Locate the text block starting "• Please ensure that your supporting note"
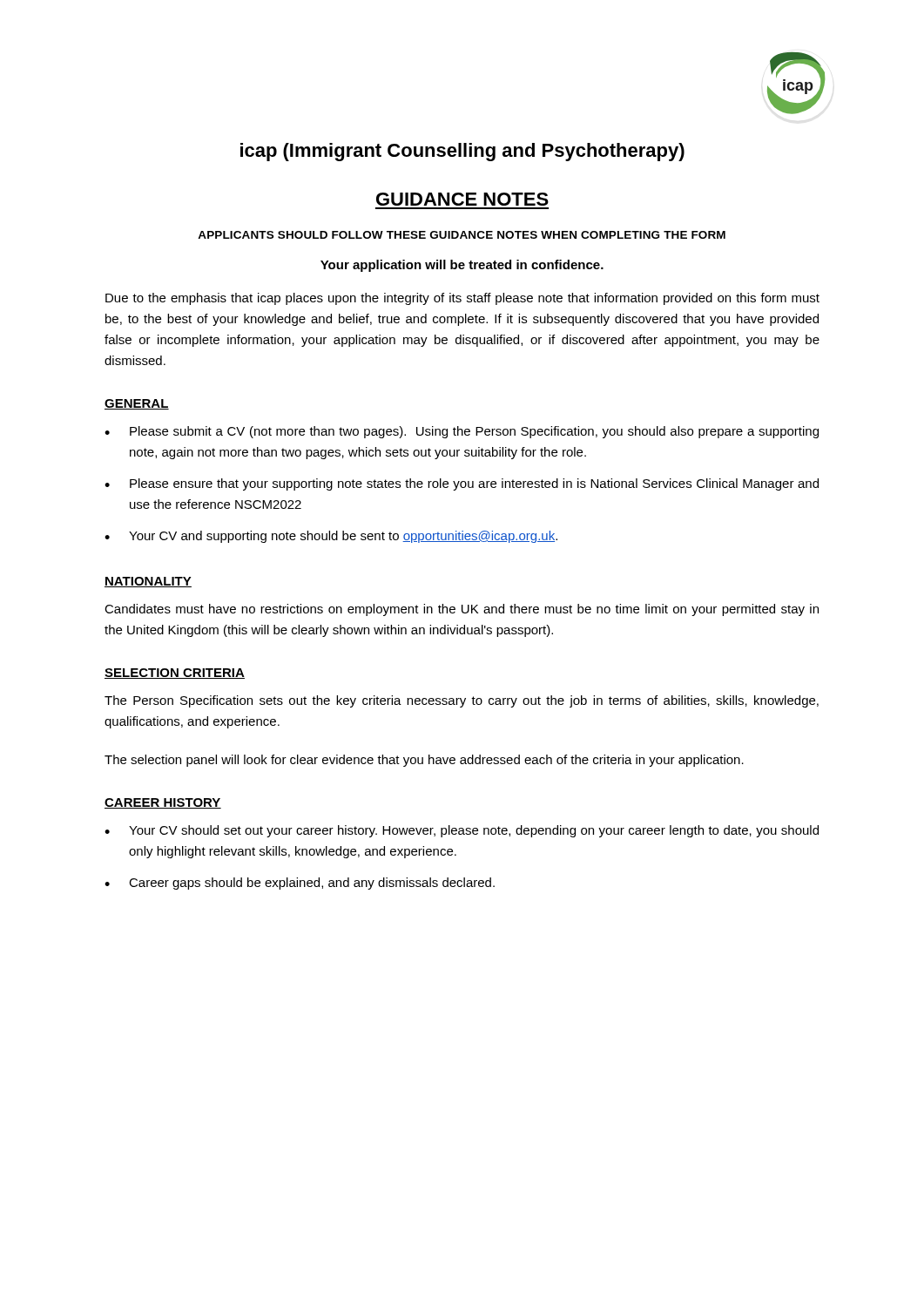This screenshot has width=924, height=1307. coord(462,494)
